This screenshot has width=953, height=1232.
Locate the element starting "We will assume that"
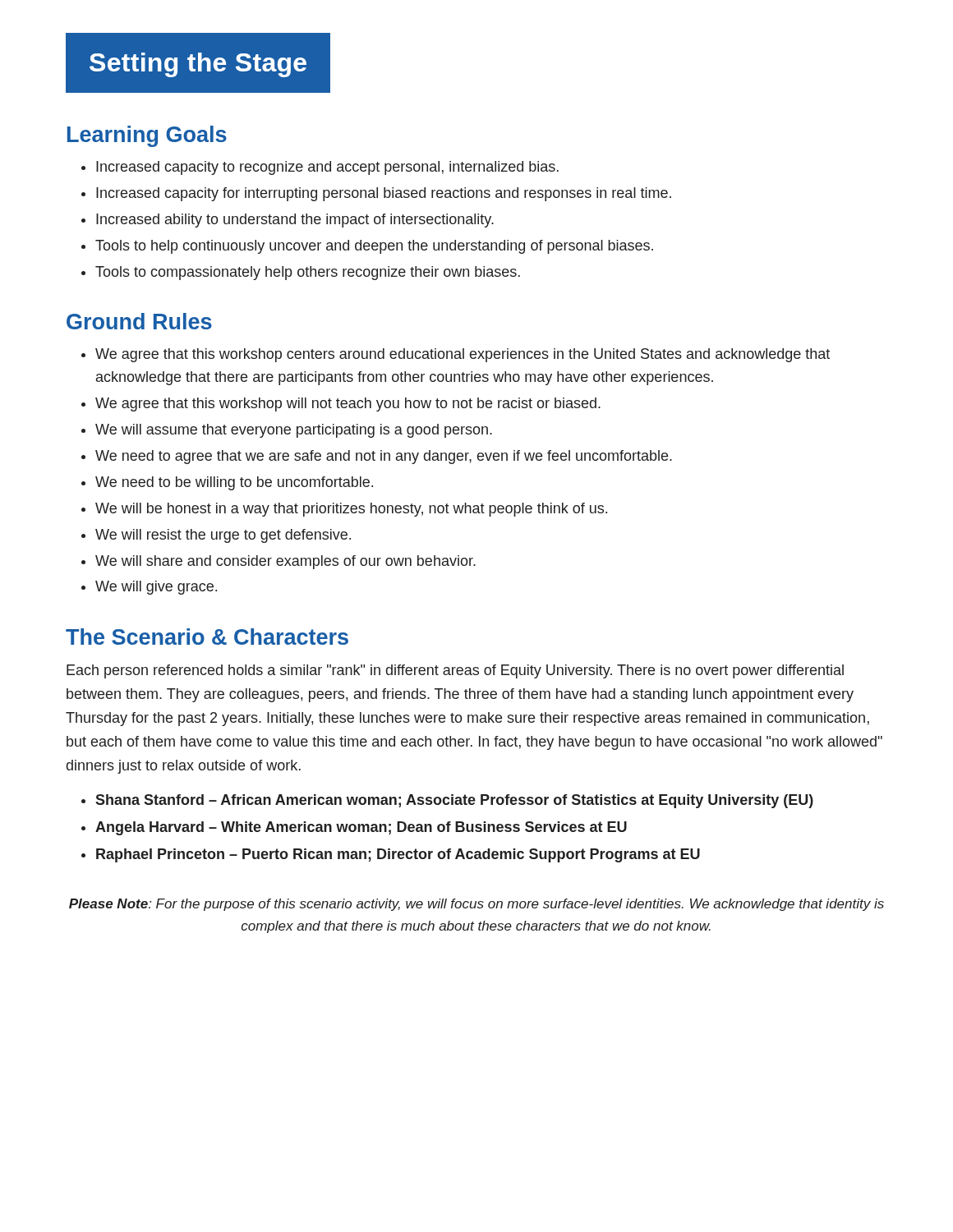pos(294,430)
